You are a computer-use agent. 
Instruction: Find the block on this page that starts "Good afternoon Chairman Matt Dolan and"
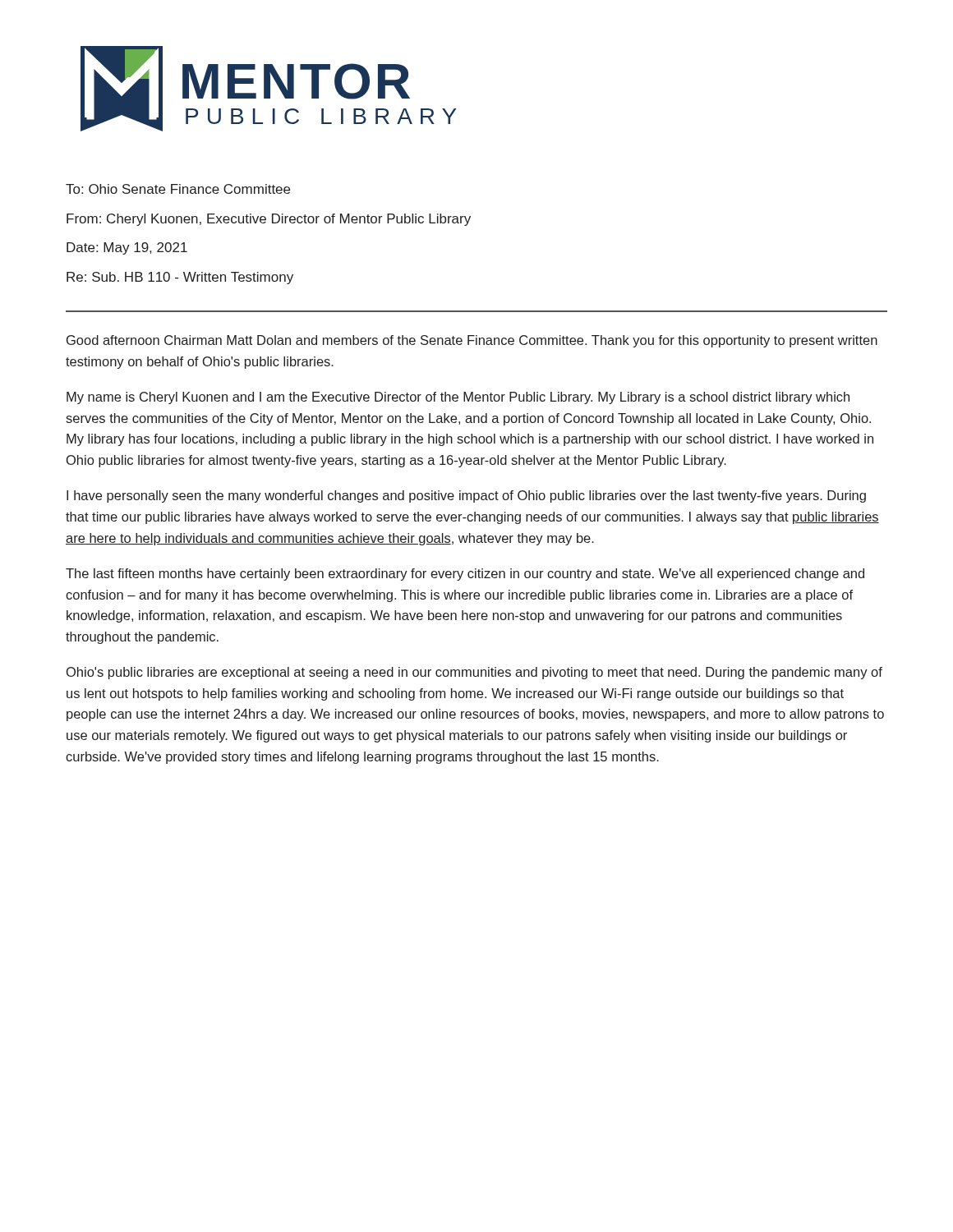[472, 351]
